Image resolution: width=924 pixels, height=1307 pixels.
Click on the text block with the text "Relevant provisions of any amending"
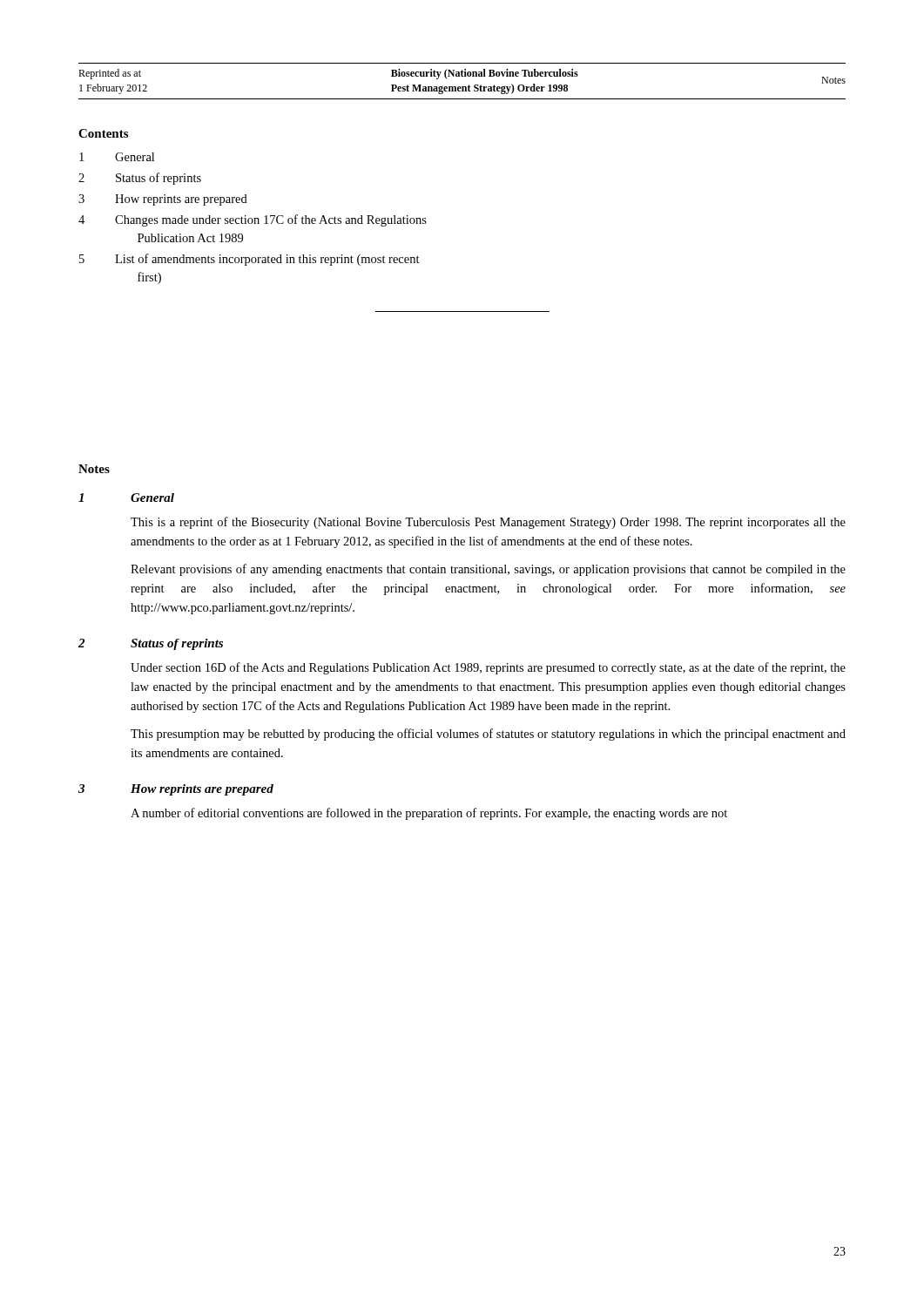pyautogui.click(x=488, y=588)
